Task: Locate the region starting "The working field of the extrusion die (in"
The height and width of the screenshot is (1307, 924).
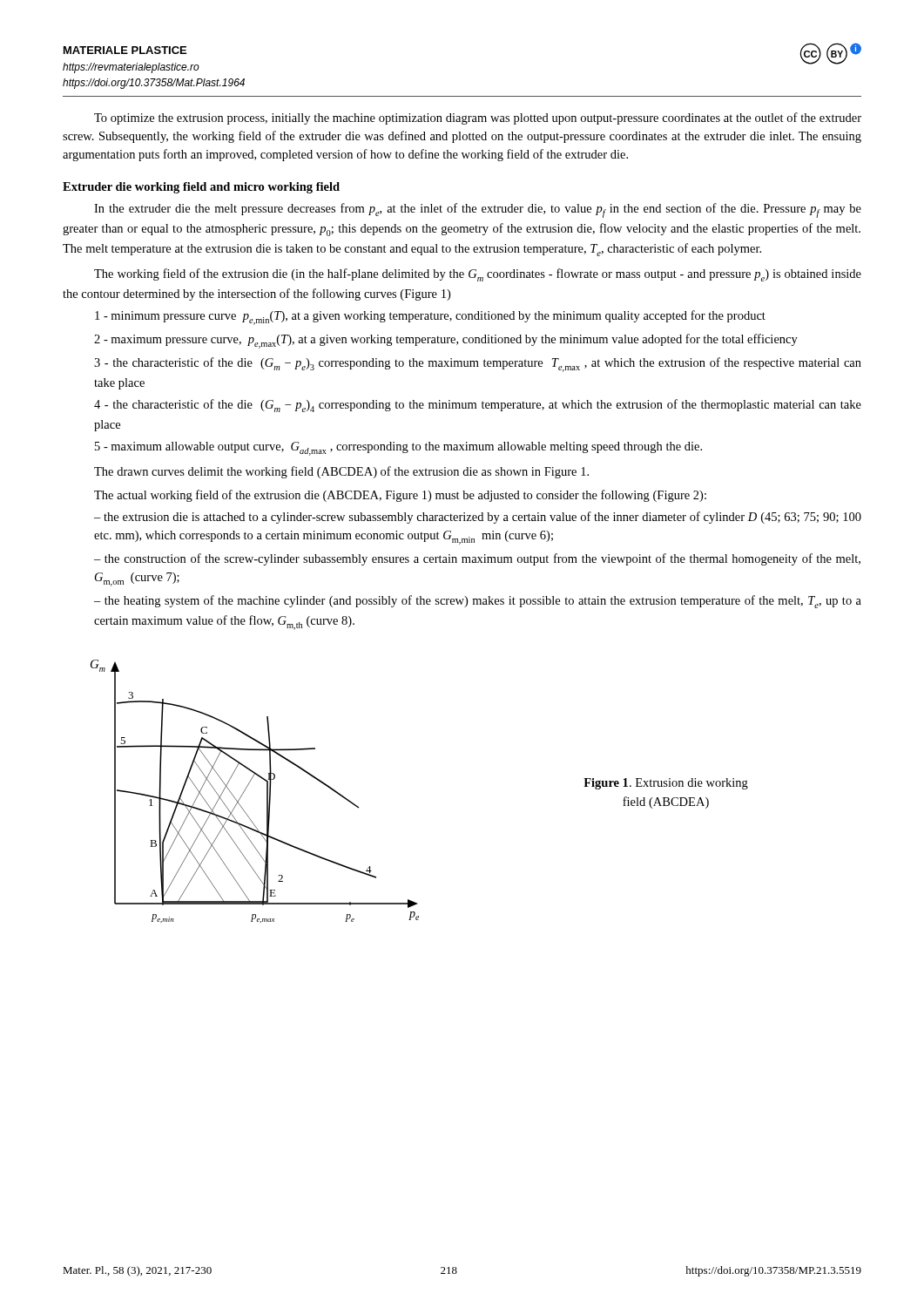Action: [462, 283]
